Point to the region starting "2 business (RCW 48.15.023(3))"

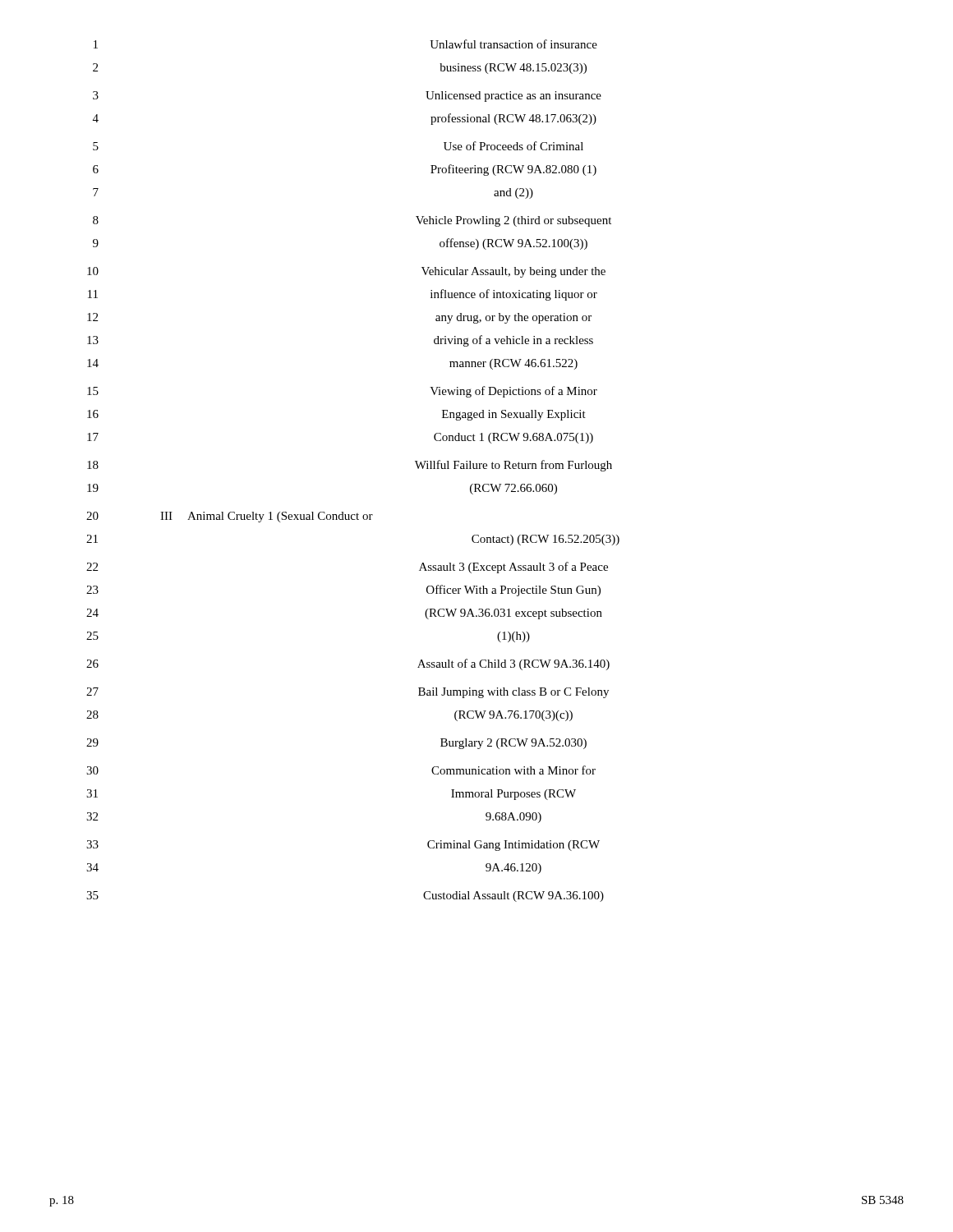coord(476,67)
